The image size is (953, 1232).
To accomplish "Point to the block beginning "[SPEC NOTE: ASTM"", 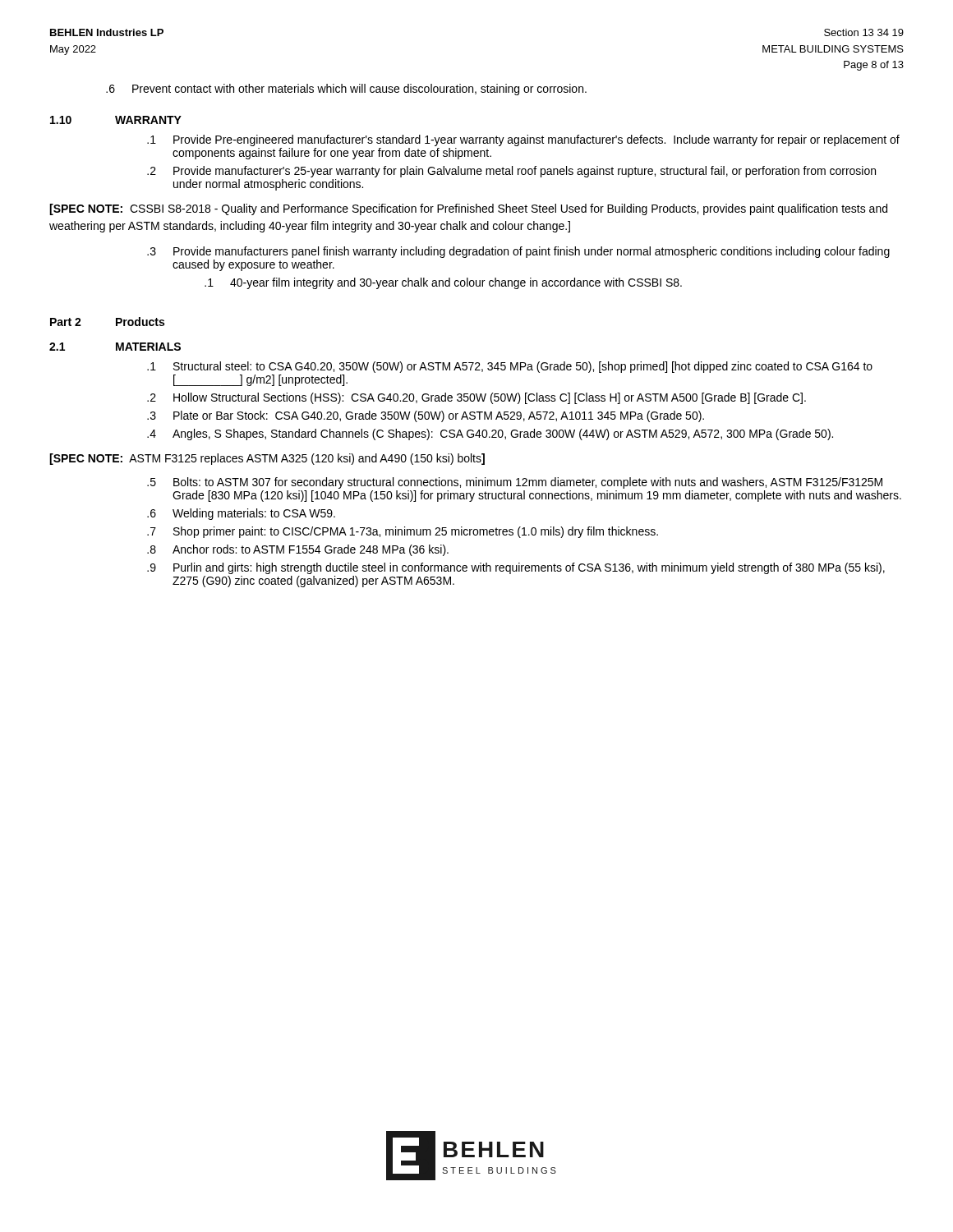I will 267,458.
